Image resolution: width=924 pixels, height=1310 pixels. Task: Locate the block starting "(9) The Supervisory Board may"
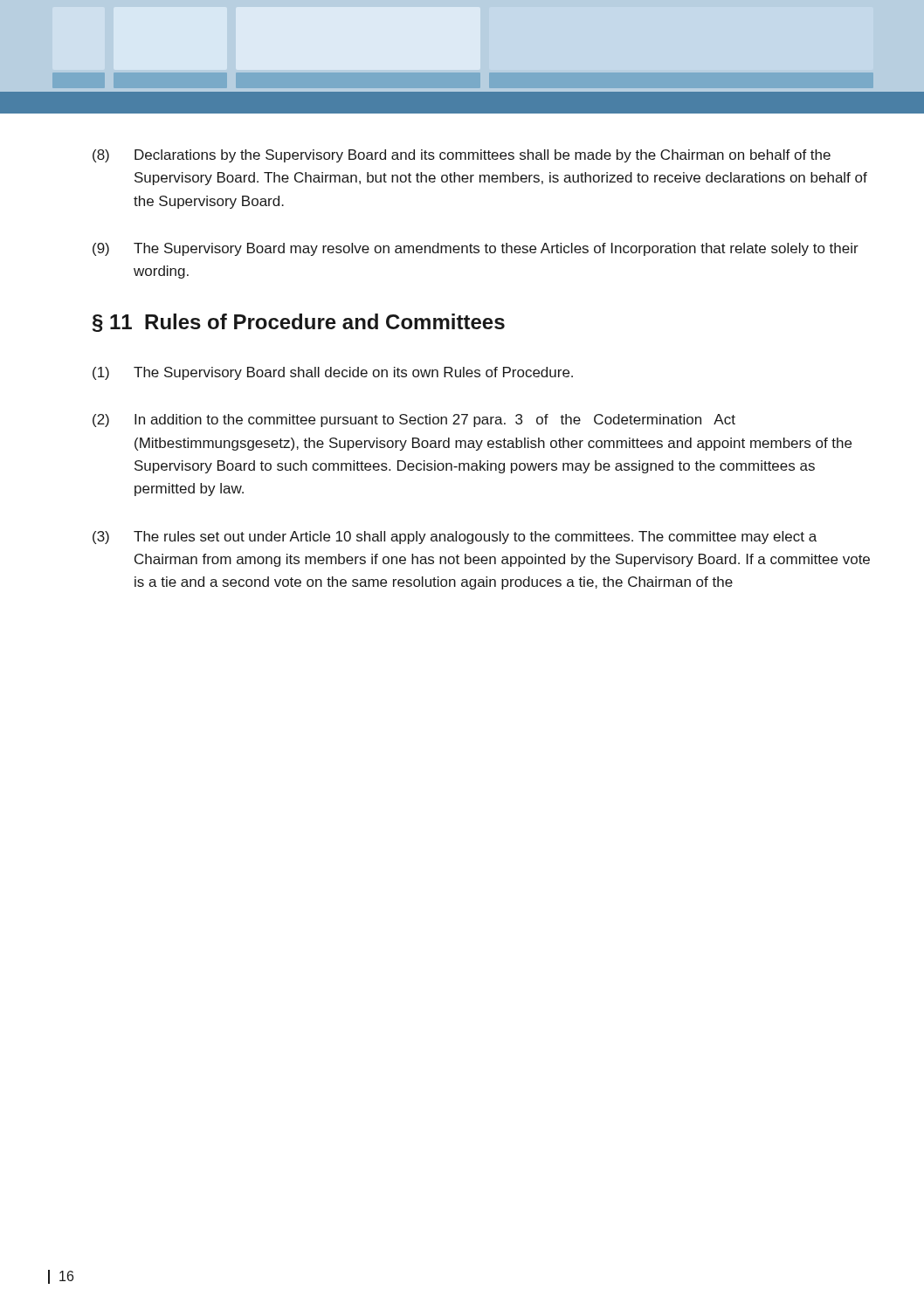[482, 261]
